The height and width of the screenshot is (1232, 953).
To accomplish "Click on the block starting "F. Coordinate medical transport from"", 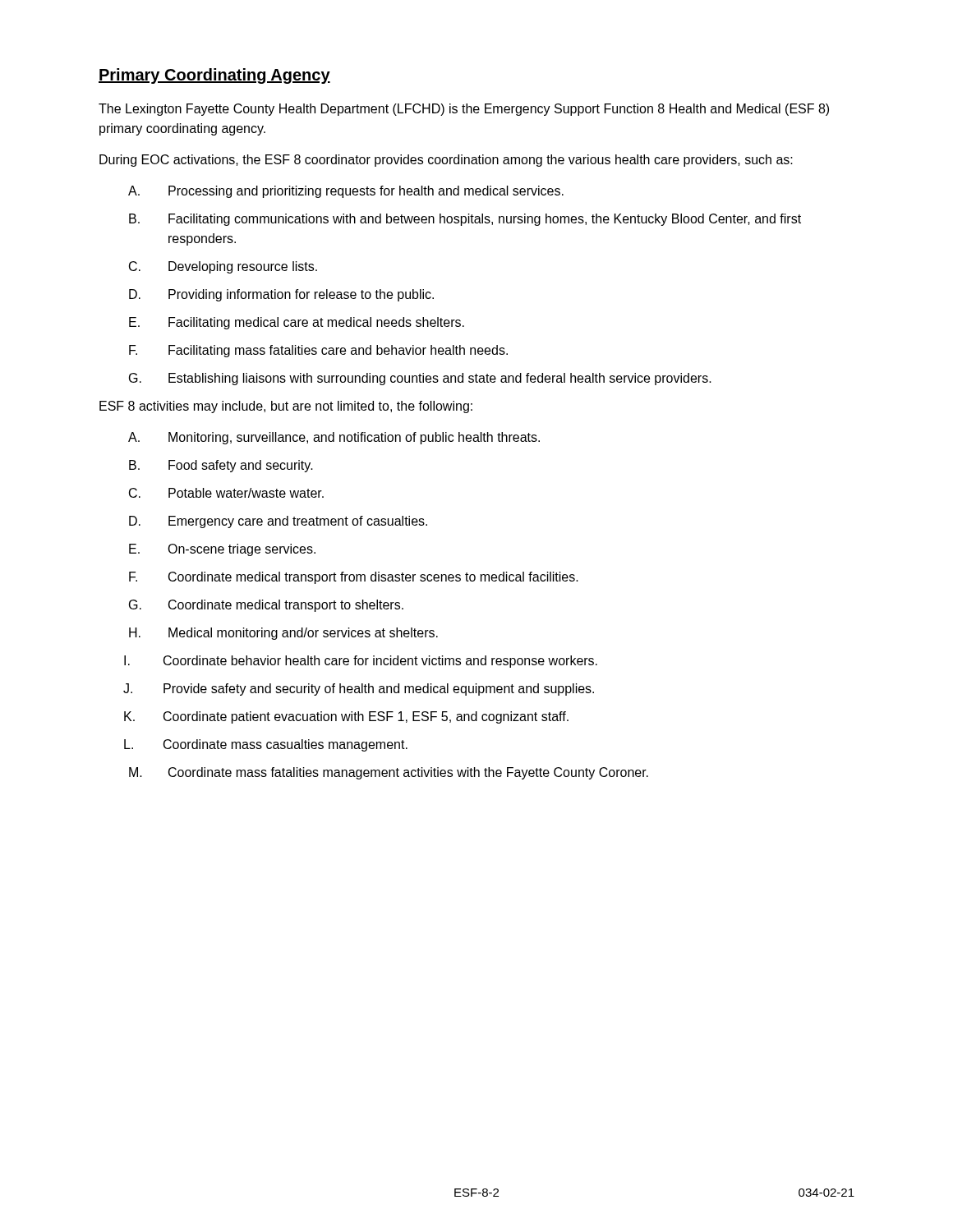I will 476,577.
